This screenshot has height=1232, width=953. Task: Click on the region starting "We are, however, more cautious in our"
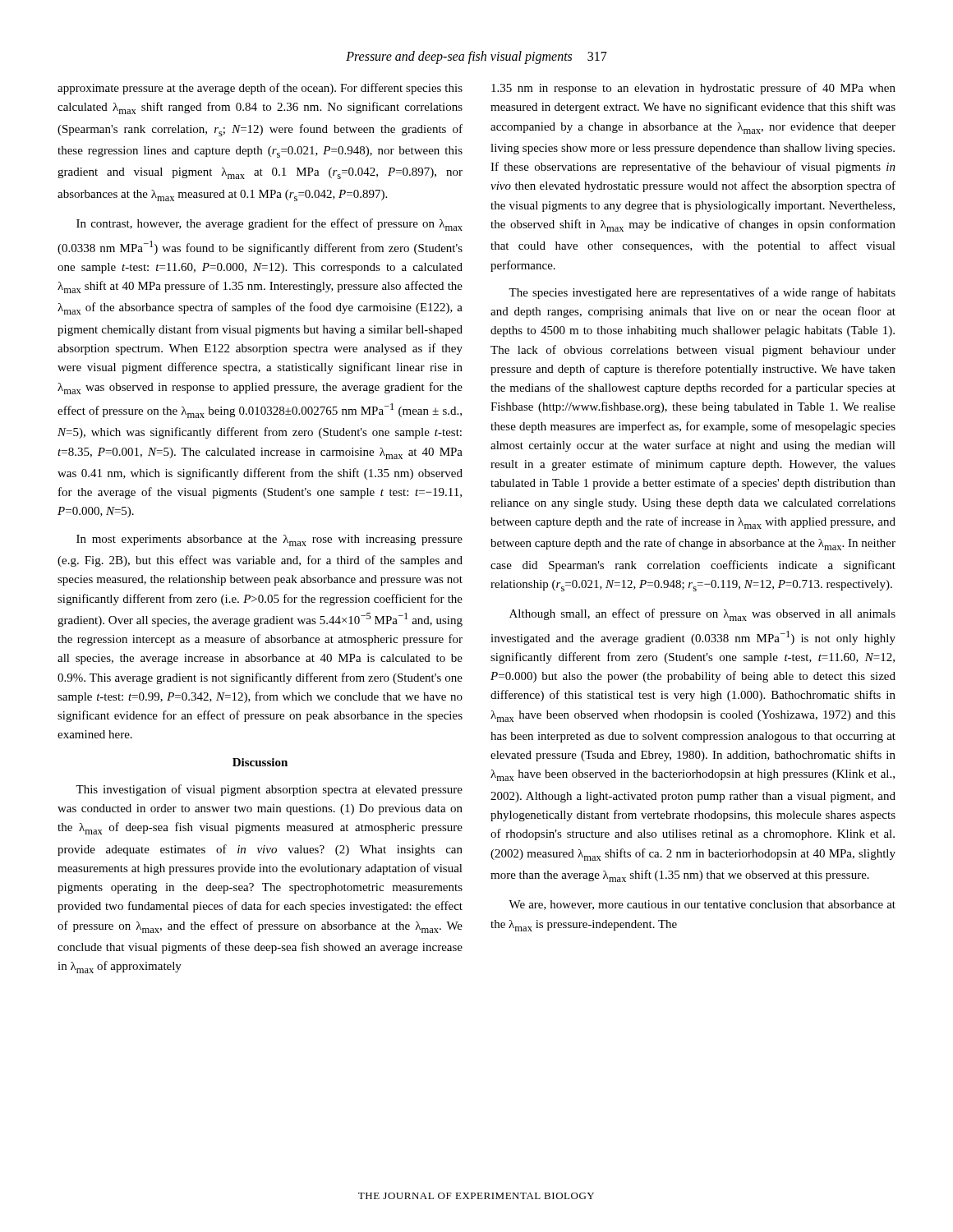[x=693, y=916]
